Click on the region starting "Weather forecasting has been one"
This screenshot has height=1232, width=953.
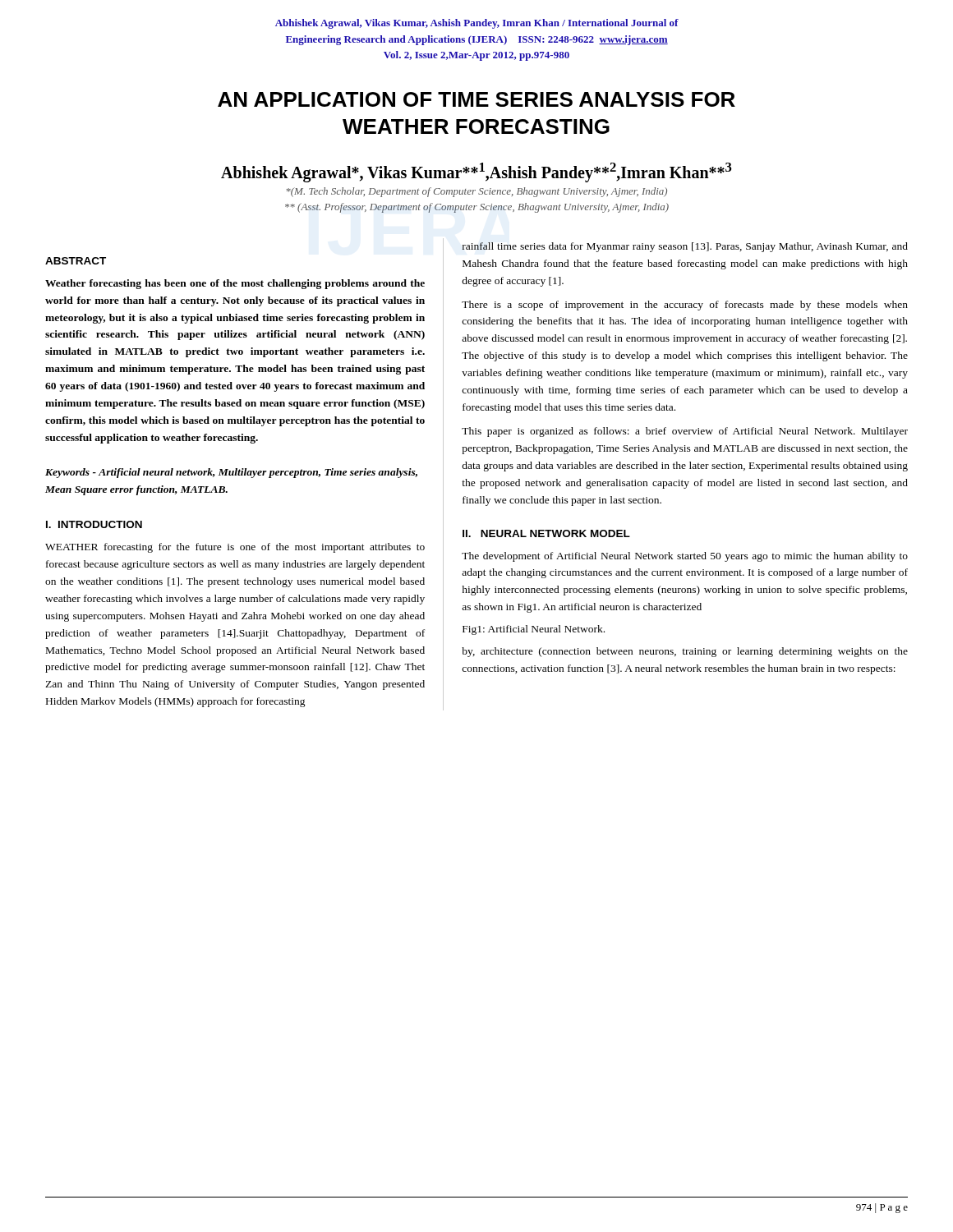[x=235, y=360]
